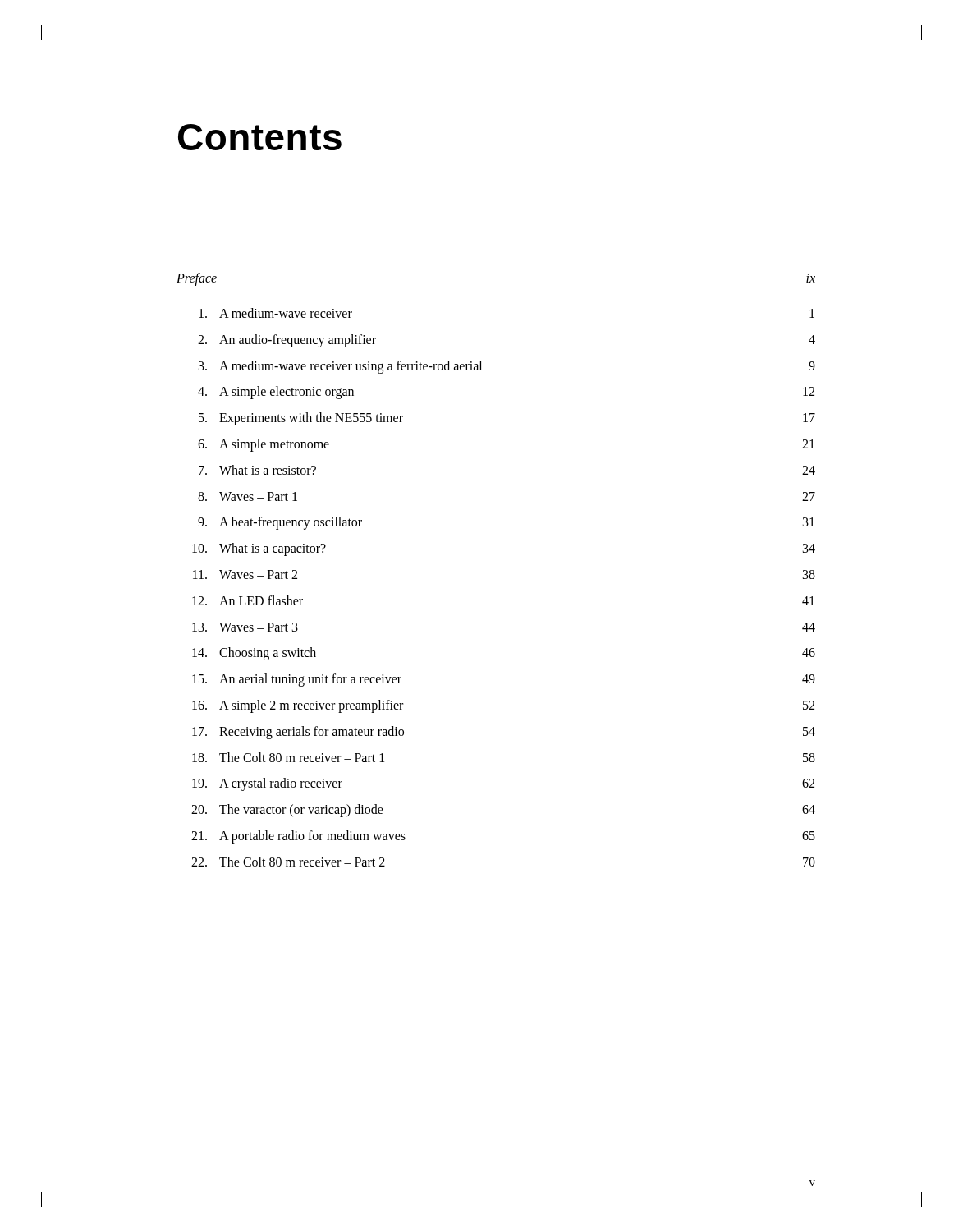Point to the region starting "13. Waves –"

tap(271, 628)
